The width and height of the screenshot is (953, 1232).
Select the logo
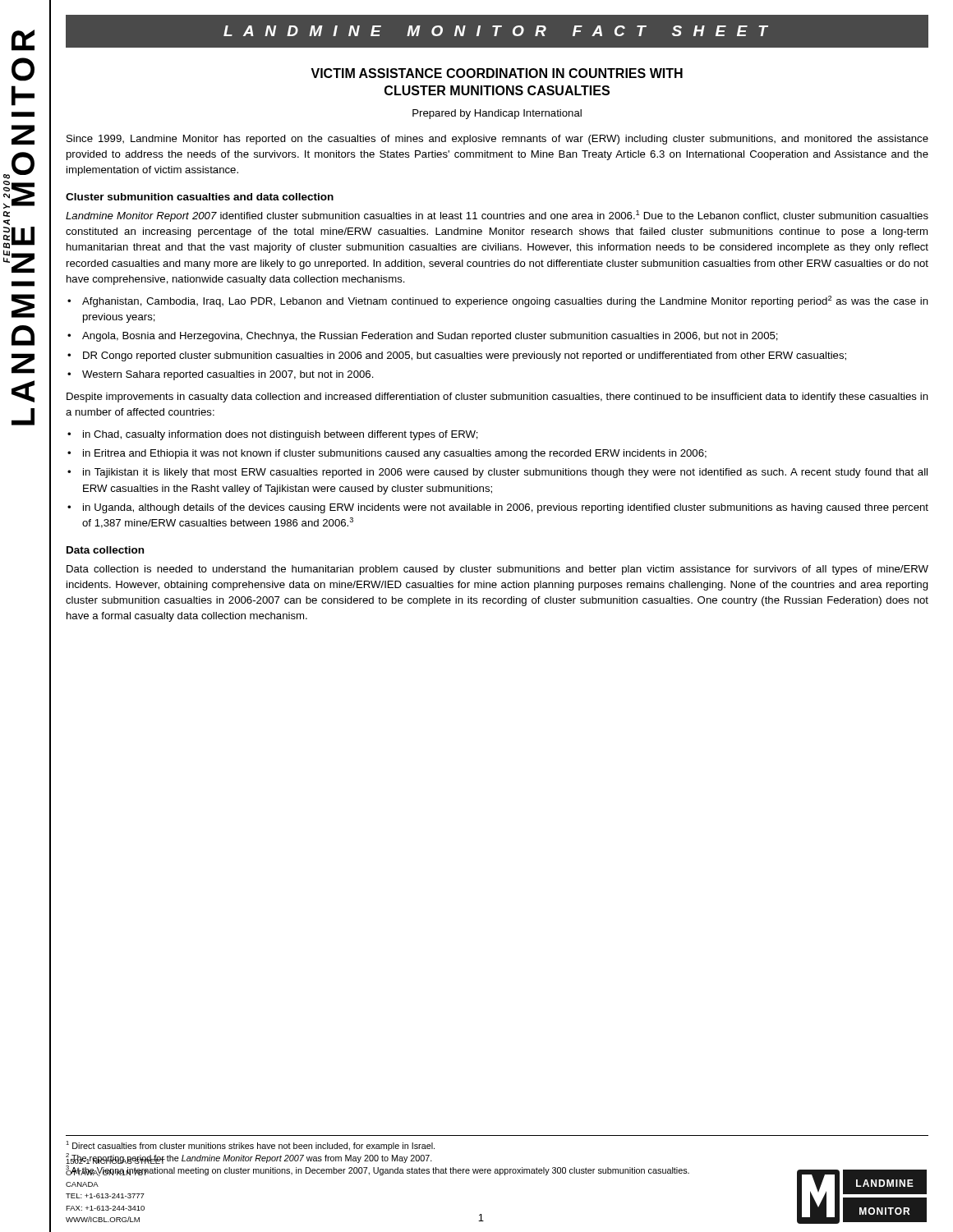(863, 1197)
